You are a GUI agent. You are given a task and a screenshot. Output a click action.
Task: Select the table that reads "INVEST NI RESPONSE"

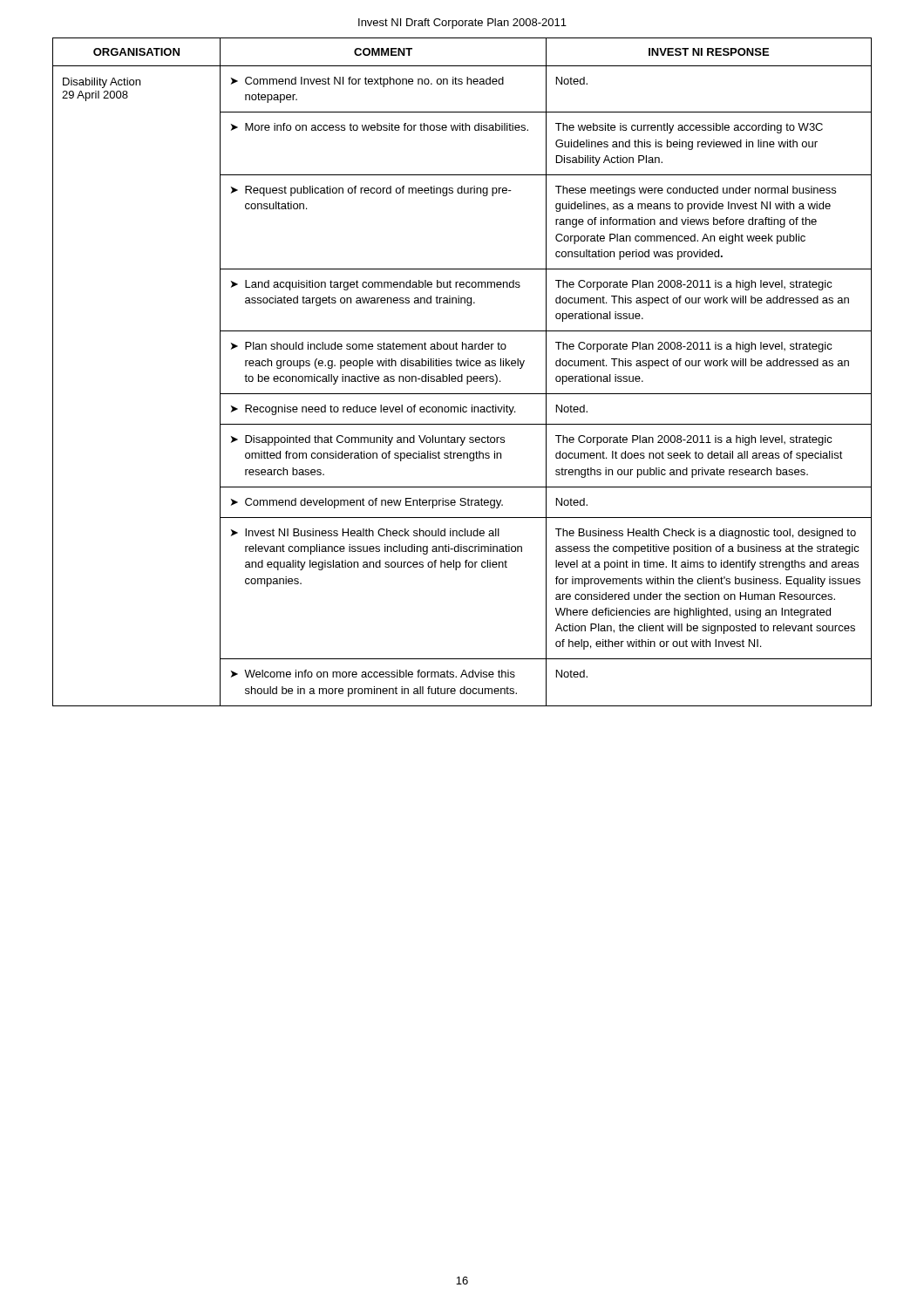pos(462,372)
